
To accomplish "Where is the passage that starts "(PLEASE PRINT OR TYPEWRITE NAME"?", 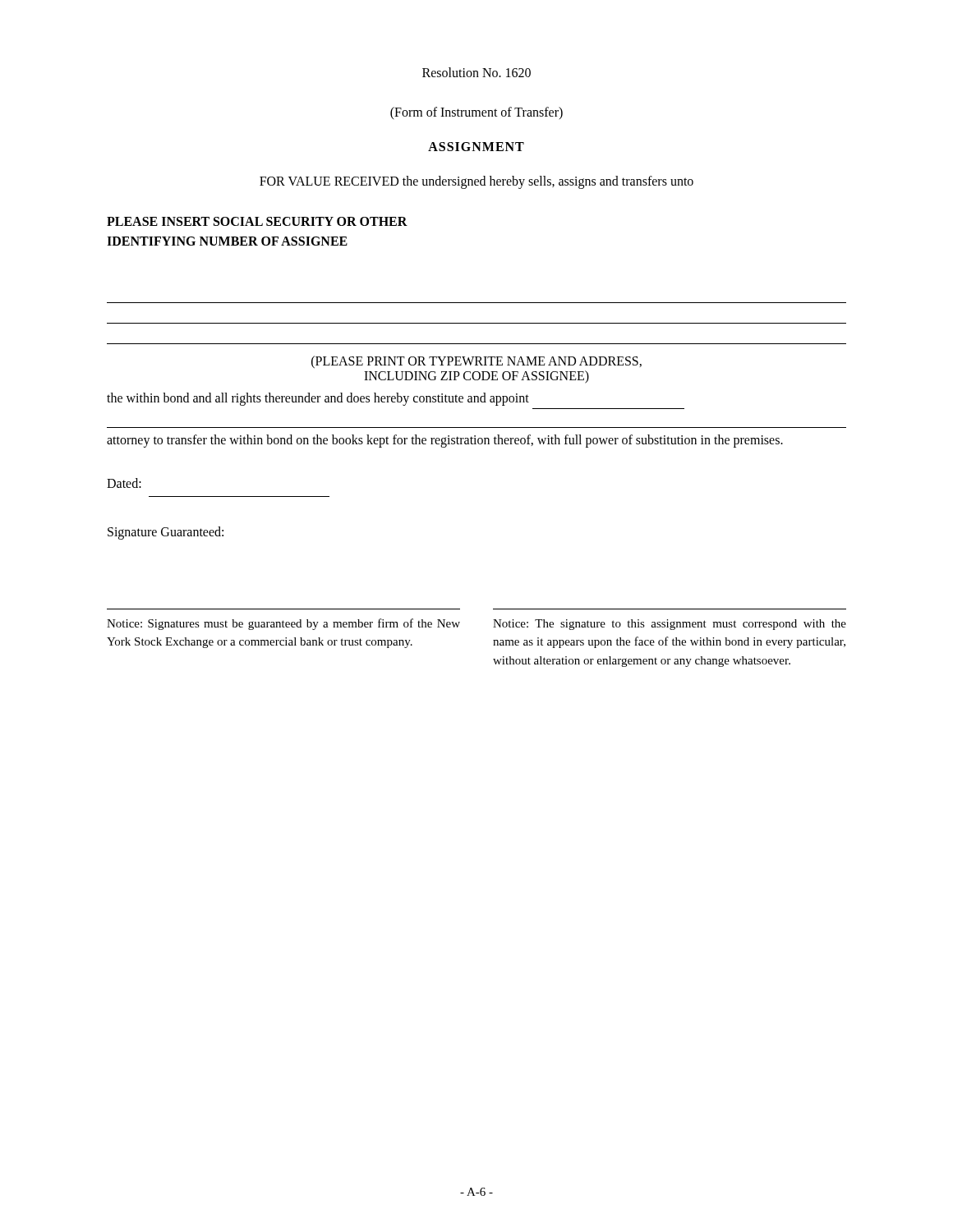I will 476,368.
